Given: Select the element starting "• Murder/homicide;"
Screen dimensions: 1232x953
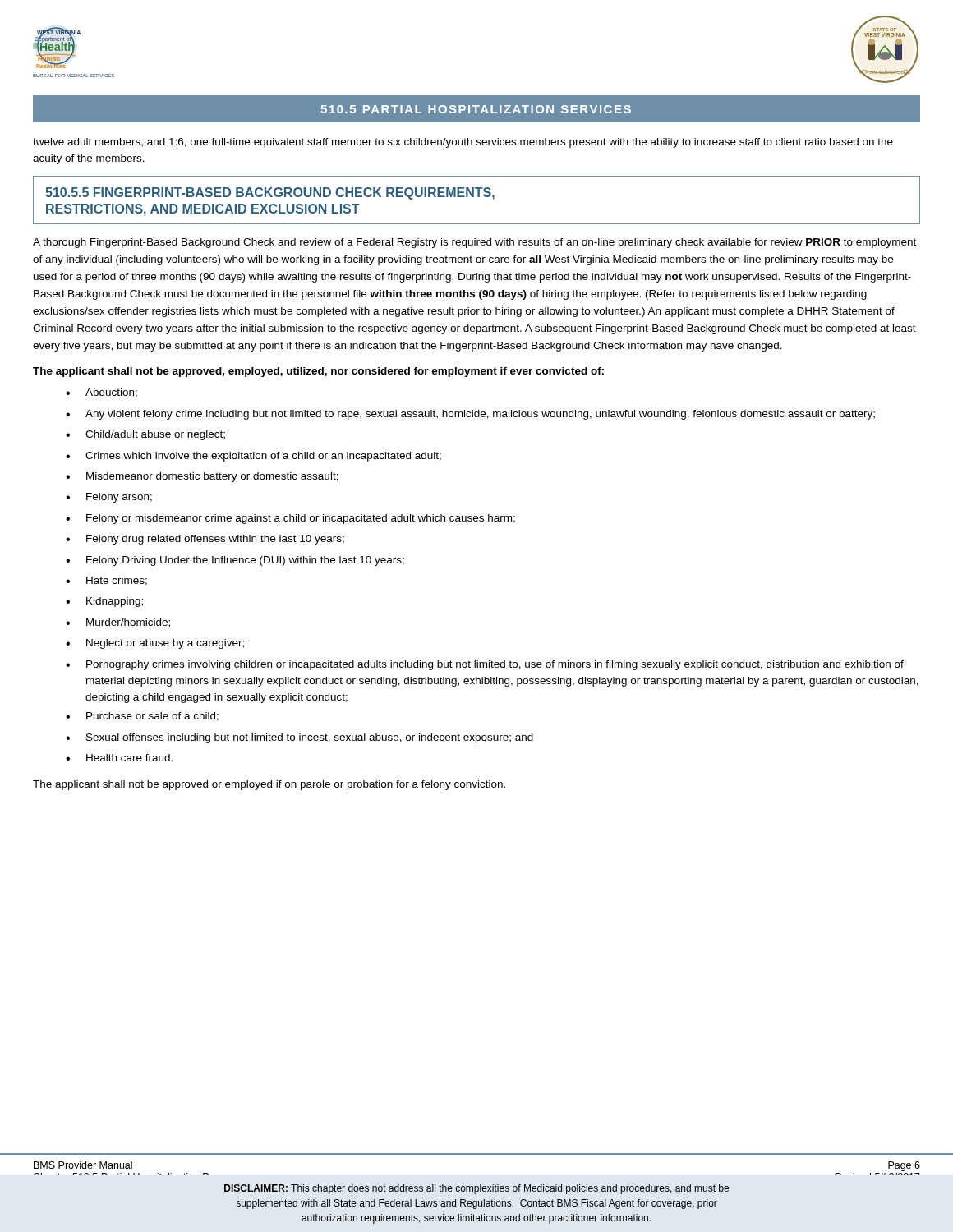Looking at the screenshot, I should [118, 623].
